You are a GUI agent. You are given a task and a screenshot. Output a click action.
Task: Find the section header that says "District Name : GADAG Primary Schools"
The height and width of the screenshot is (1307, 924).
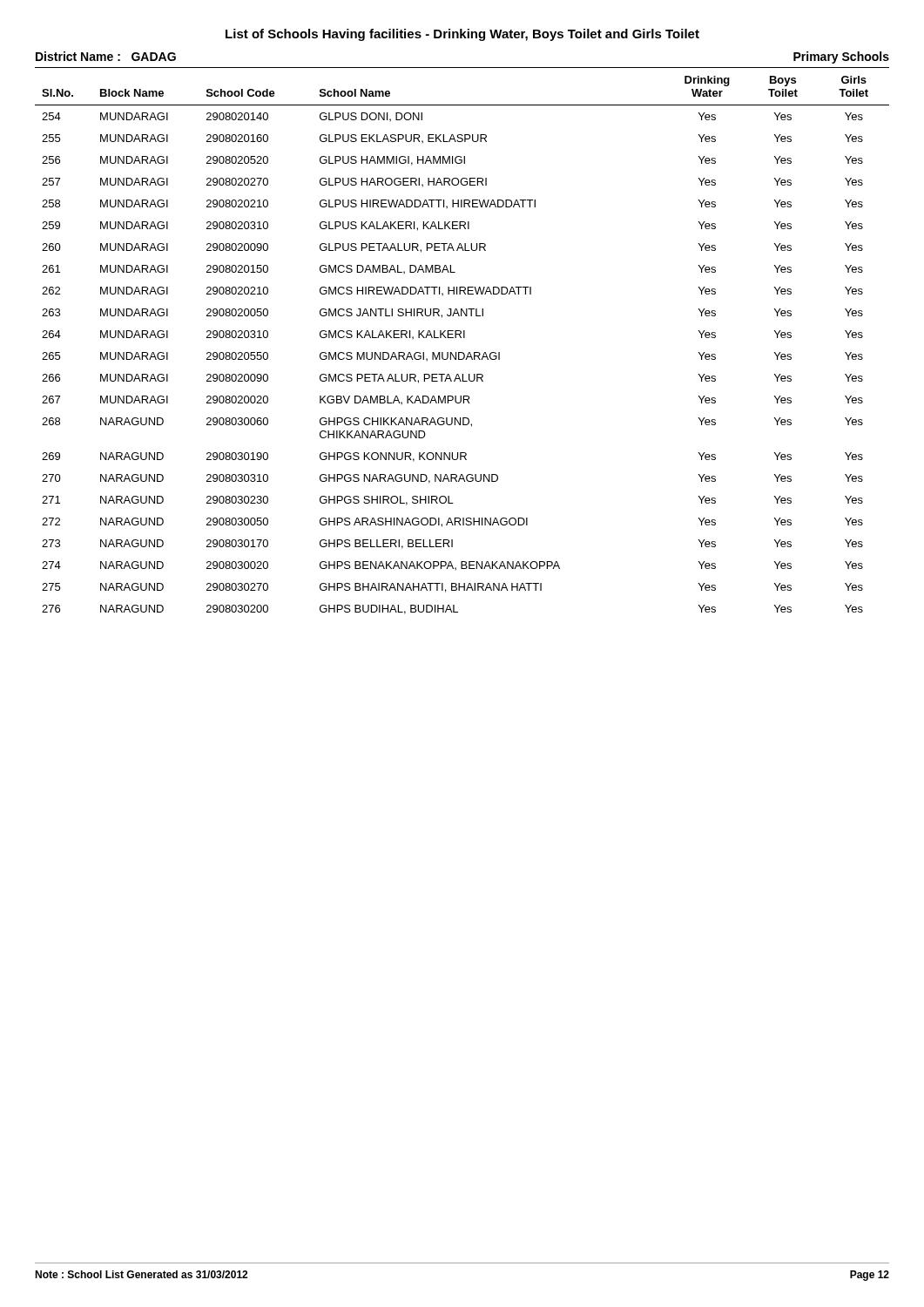coord(462,57)
